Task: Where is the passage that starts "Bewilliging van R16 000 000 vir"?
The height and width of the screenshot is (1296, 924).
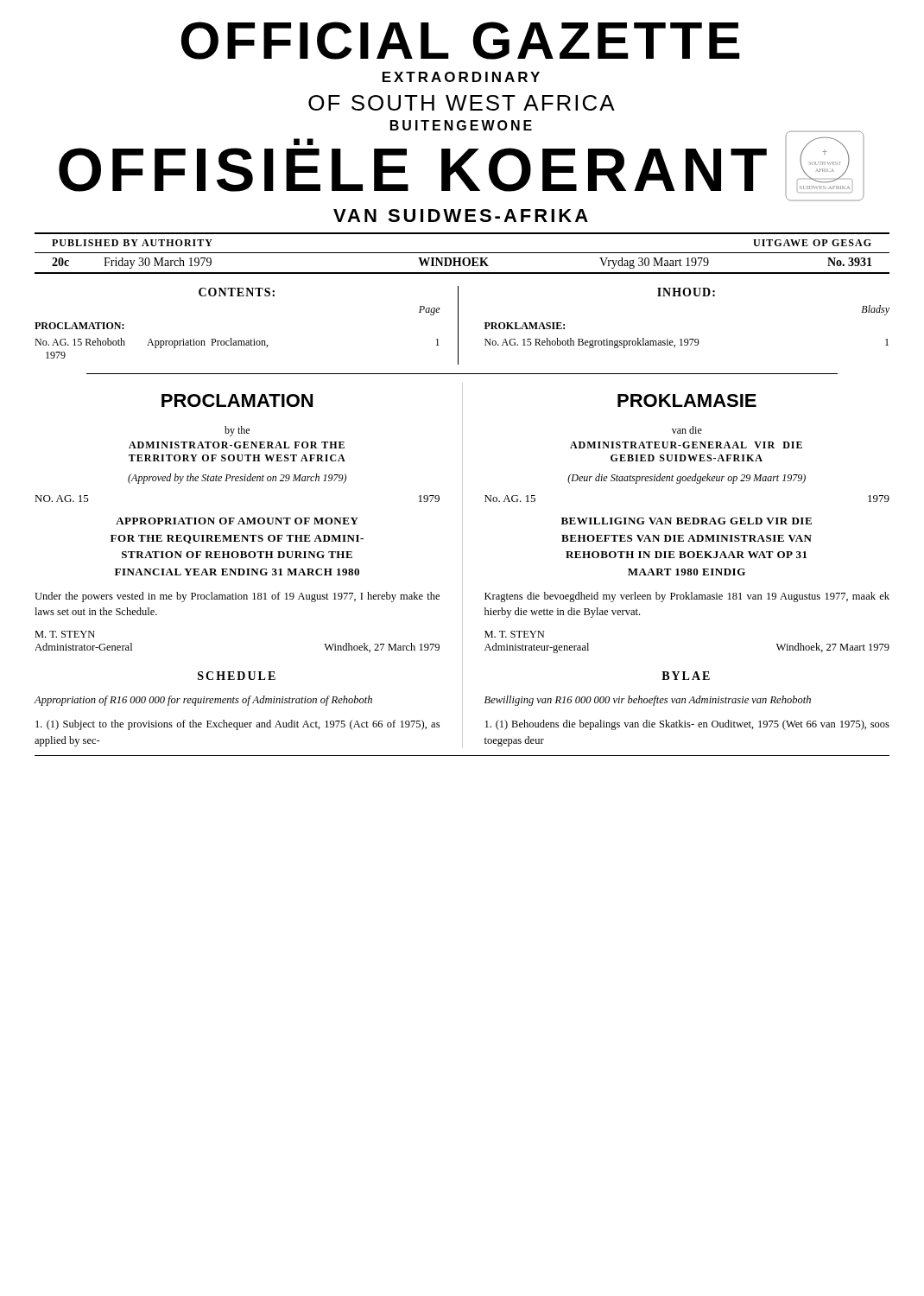Action: (x=648, y=700)
